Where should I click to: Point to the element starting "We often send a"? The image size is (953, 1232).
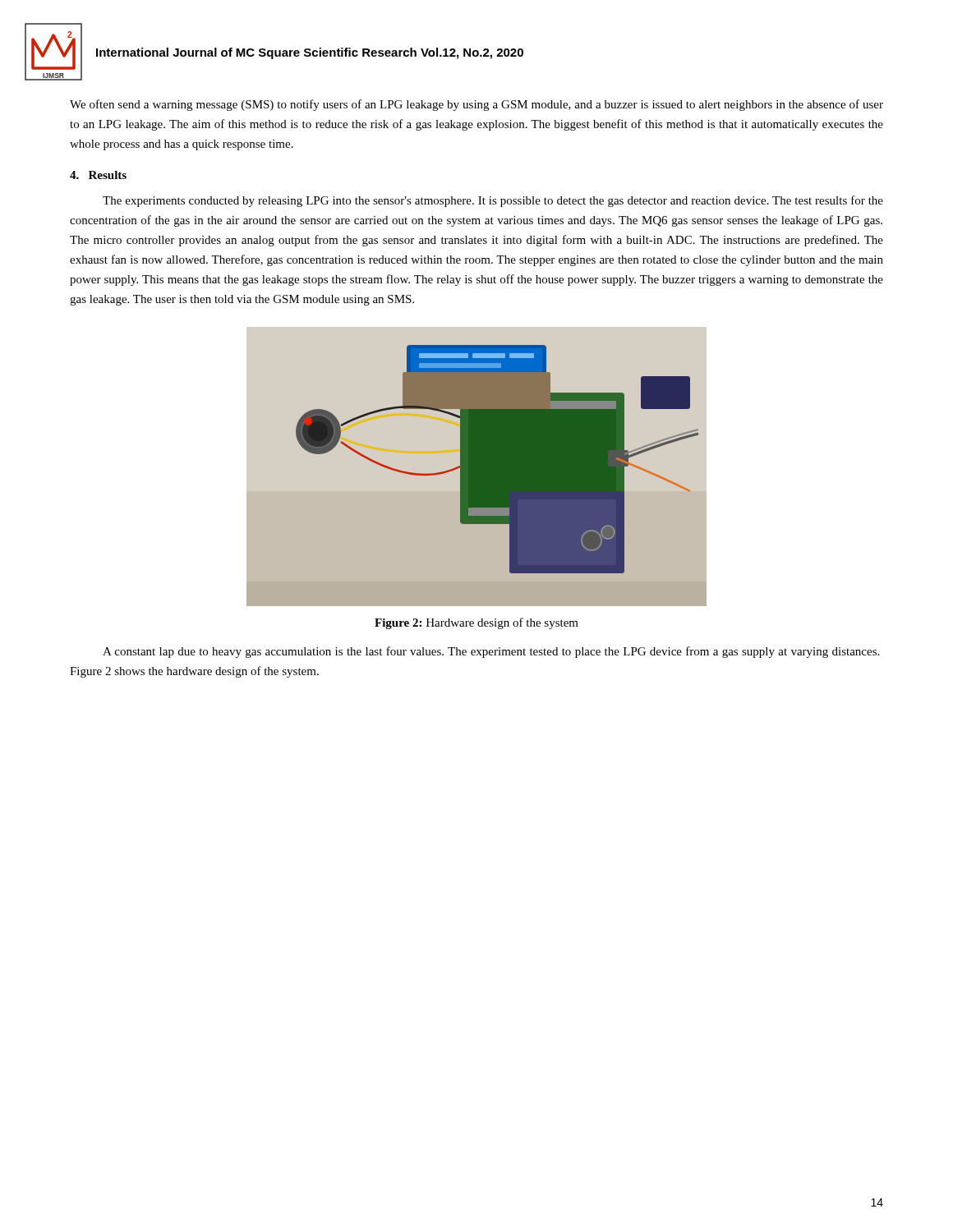pos(476,124)
